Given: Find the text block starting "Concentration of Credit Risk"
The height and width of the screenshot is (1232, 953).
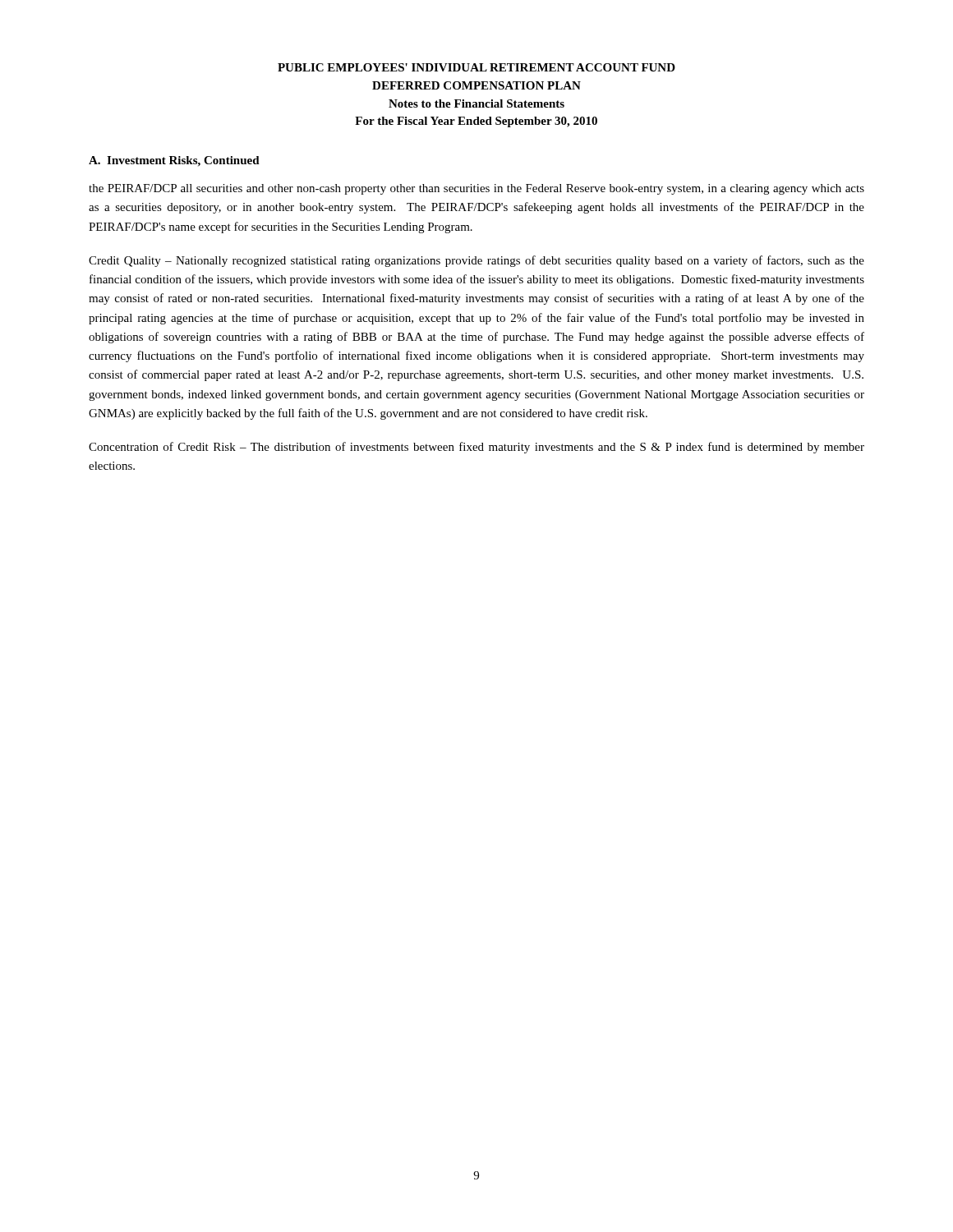Looking at the screenshot, I should pyautogui.click(x=476, y=456).
